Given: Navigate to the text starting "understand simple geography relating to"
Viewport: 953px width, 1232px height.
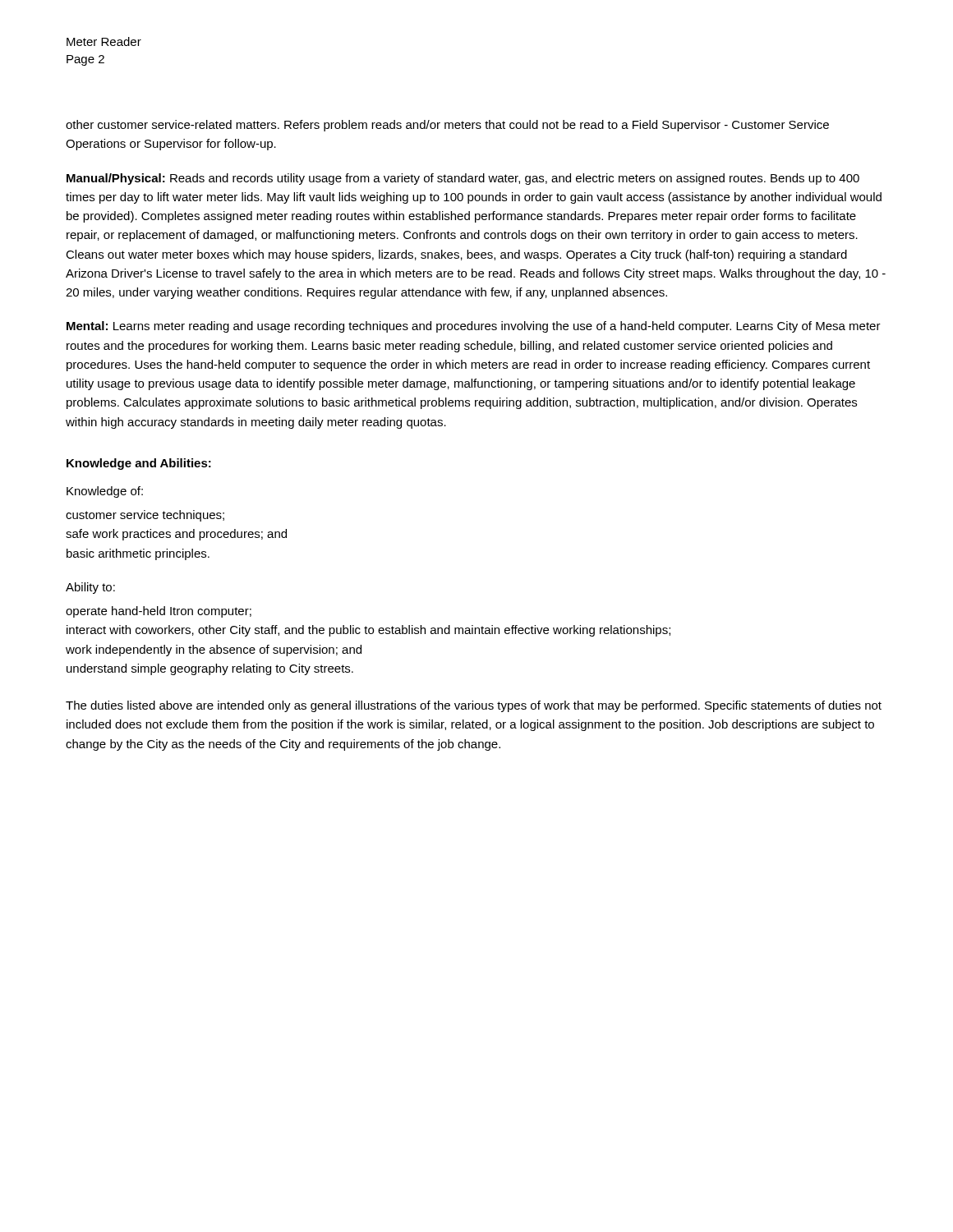Looking at the screenshot, I should click(x=210, y=668).
